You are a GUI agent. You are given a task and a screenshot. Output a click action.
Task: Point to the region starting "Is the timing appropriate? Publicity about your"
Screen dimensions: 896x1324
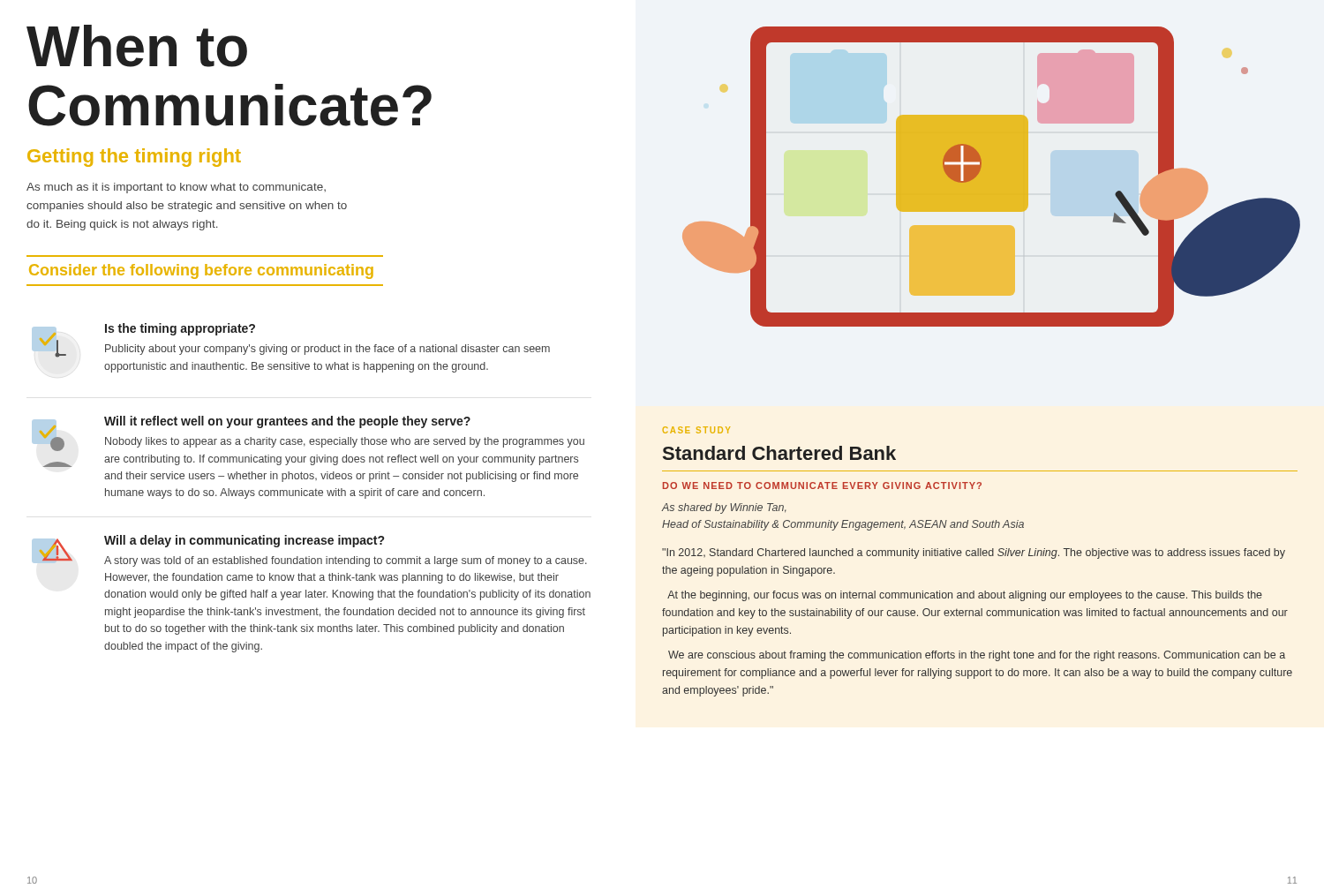[x=309, y=352]
